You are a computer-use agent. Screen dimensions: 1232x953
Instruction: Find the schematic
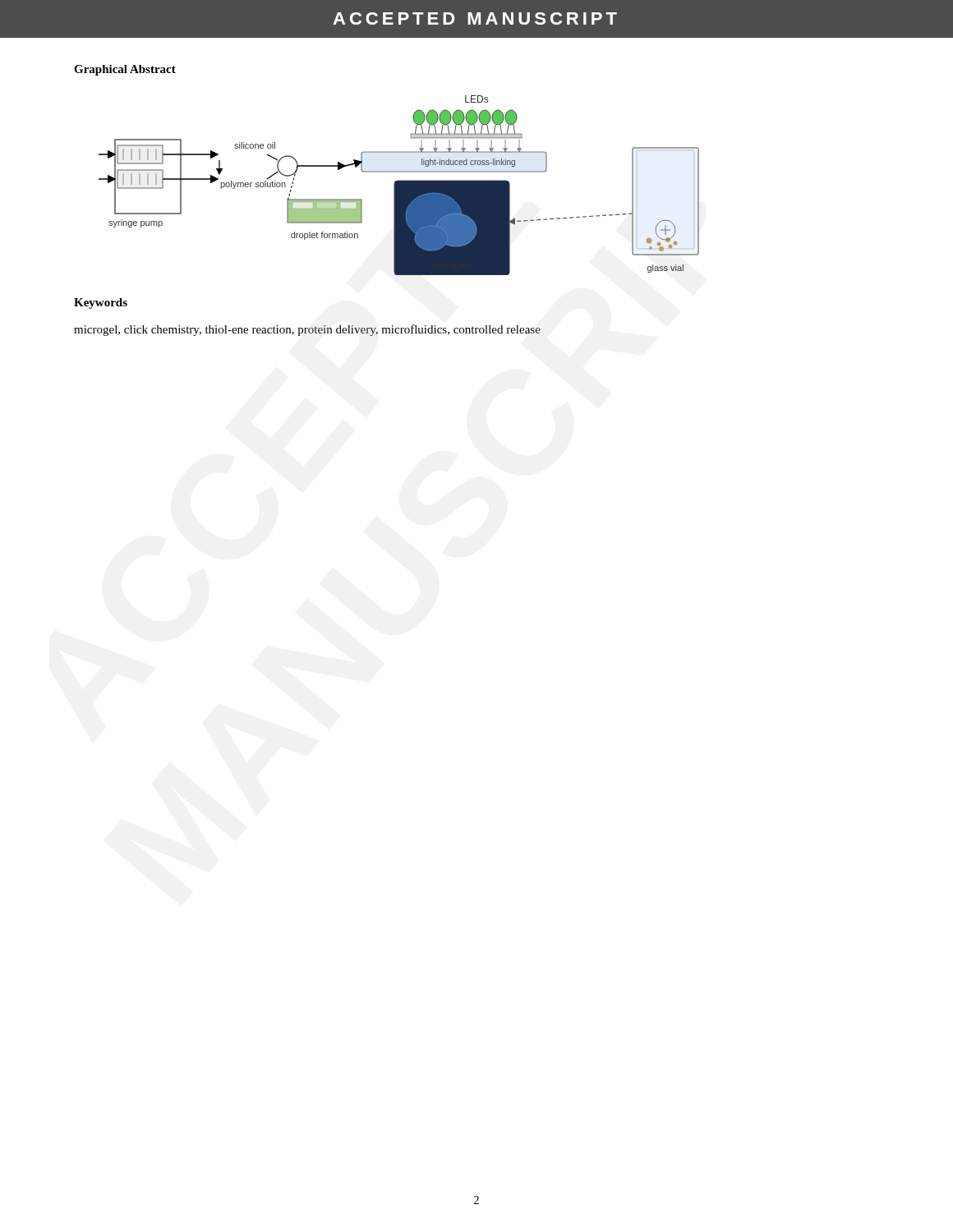coord(476,181)
